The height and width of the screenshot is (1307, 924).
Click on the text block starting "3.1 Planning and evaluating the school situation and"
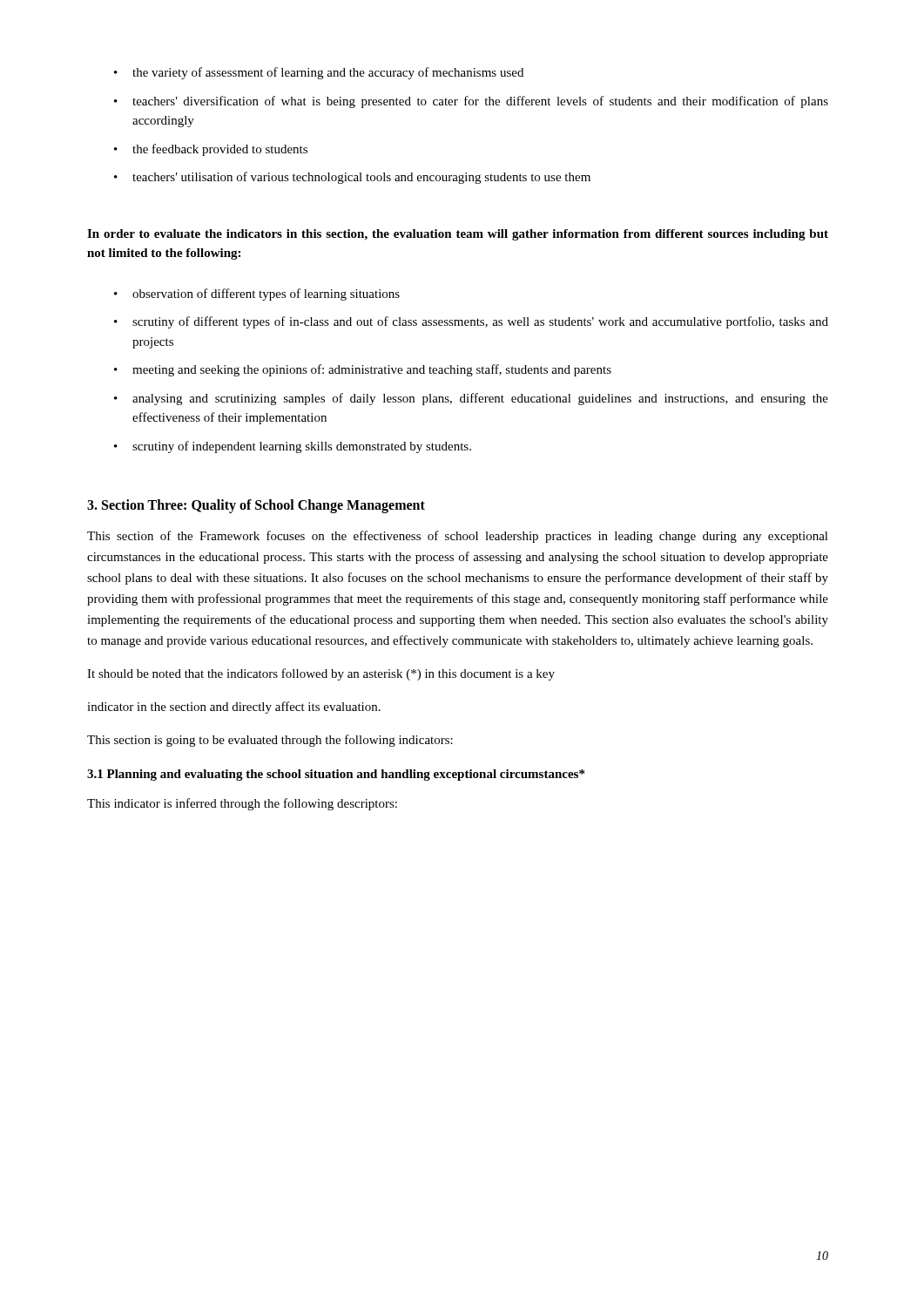[336, 774]
